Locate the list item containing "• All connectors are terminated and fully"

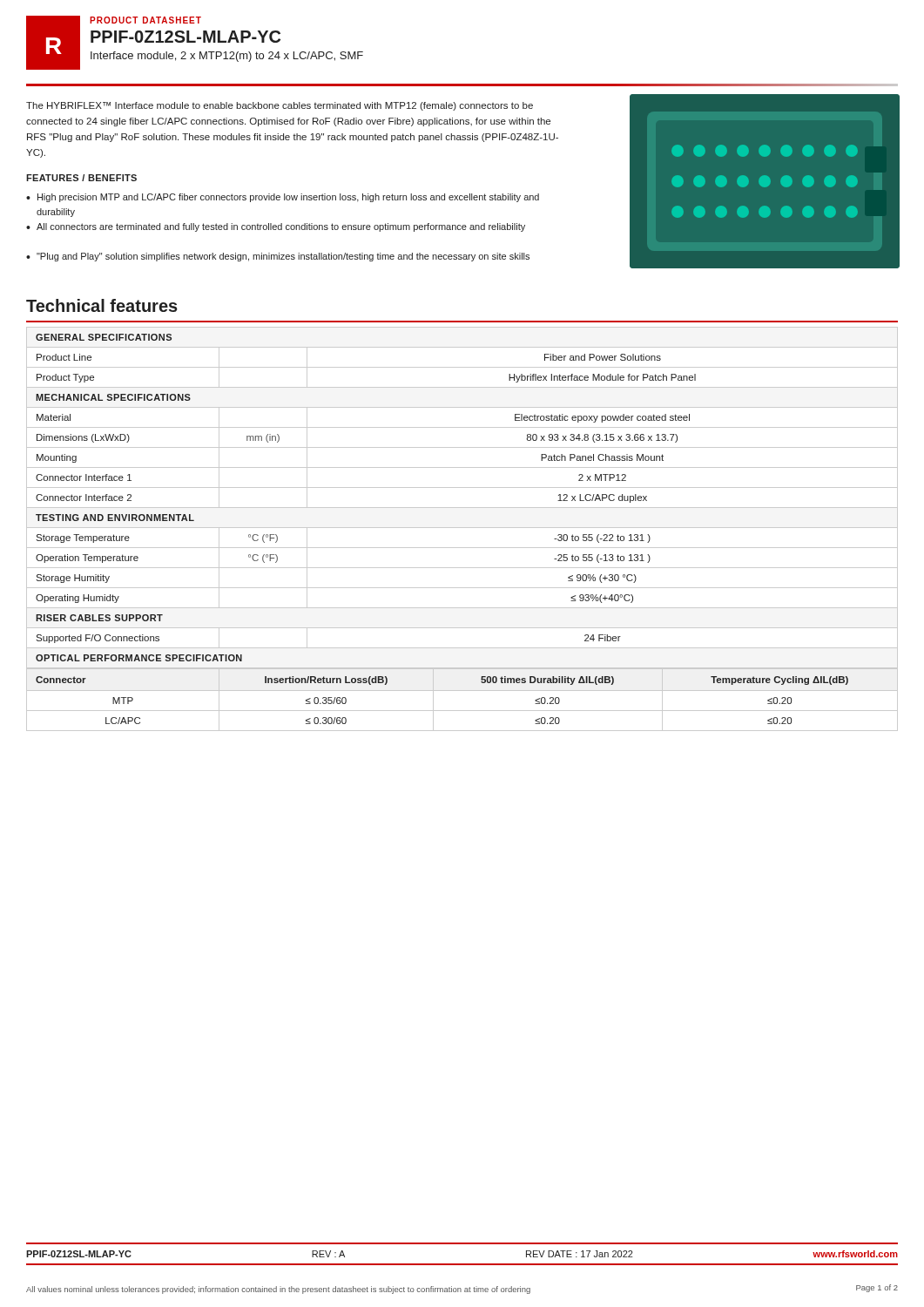click(x=276, y=228)
